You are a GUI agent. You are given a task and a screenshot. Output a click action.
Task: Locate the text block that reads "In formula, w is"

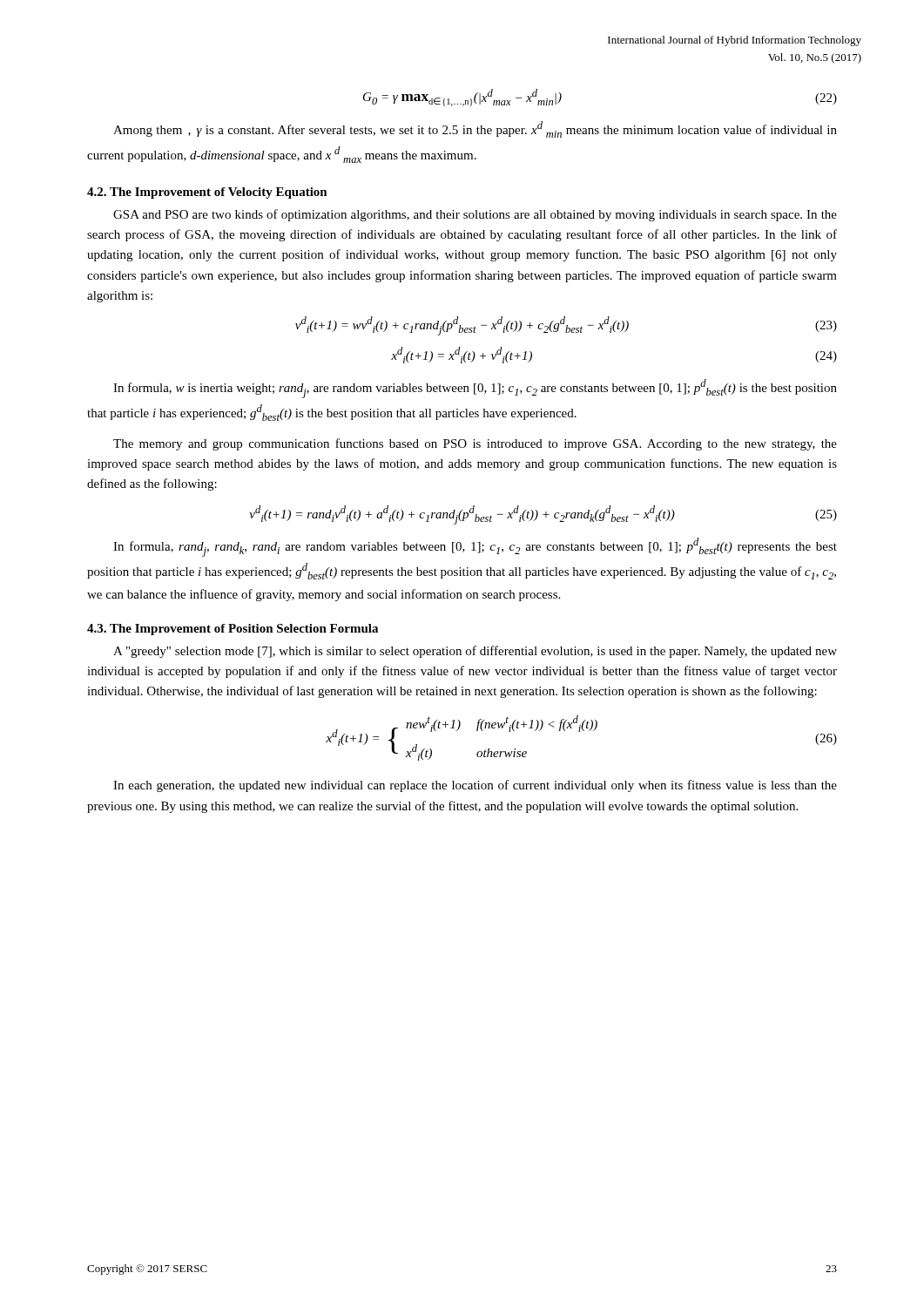[462, 435]
